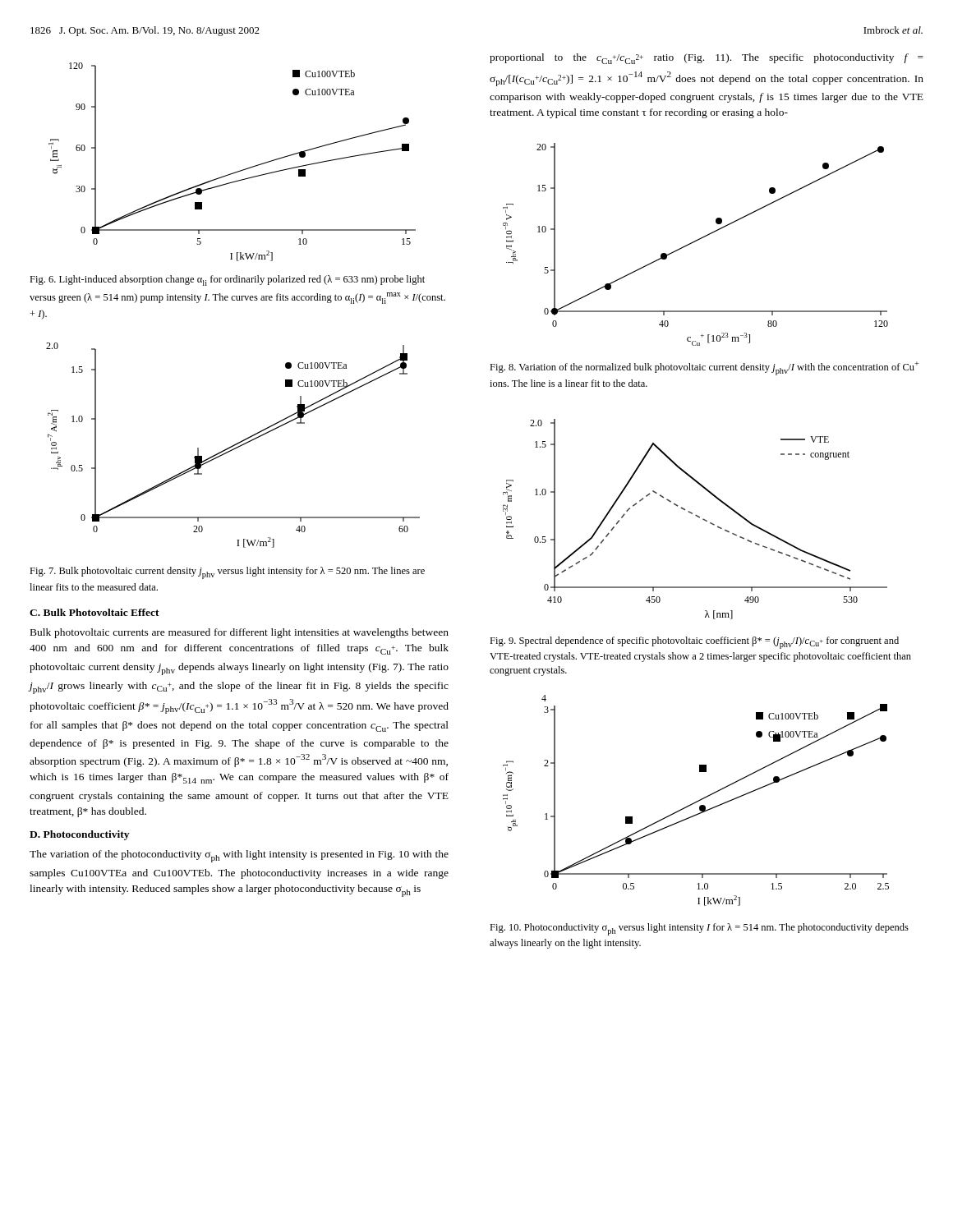The image size is (953, 1232).
Task: Find the region starting "D. Photoconductivity"
Action: point(79,834)
